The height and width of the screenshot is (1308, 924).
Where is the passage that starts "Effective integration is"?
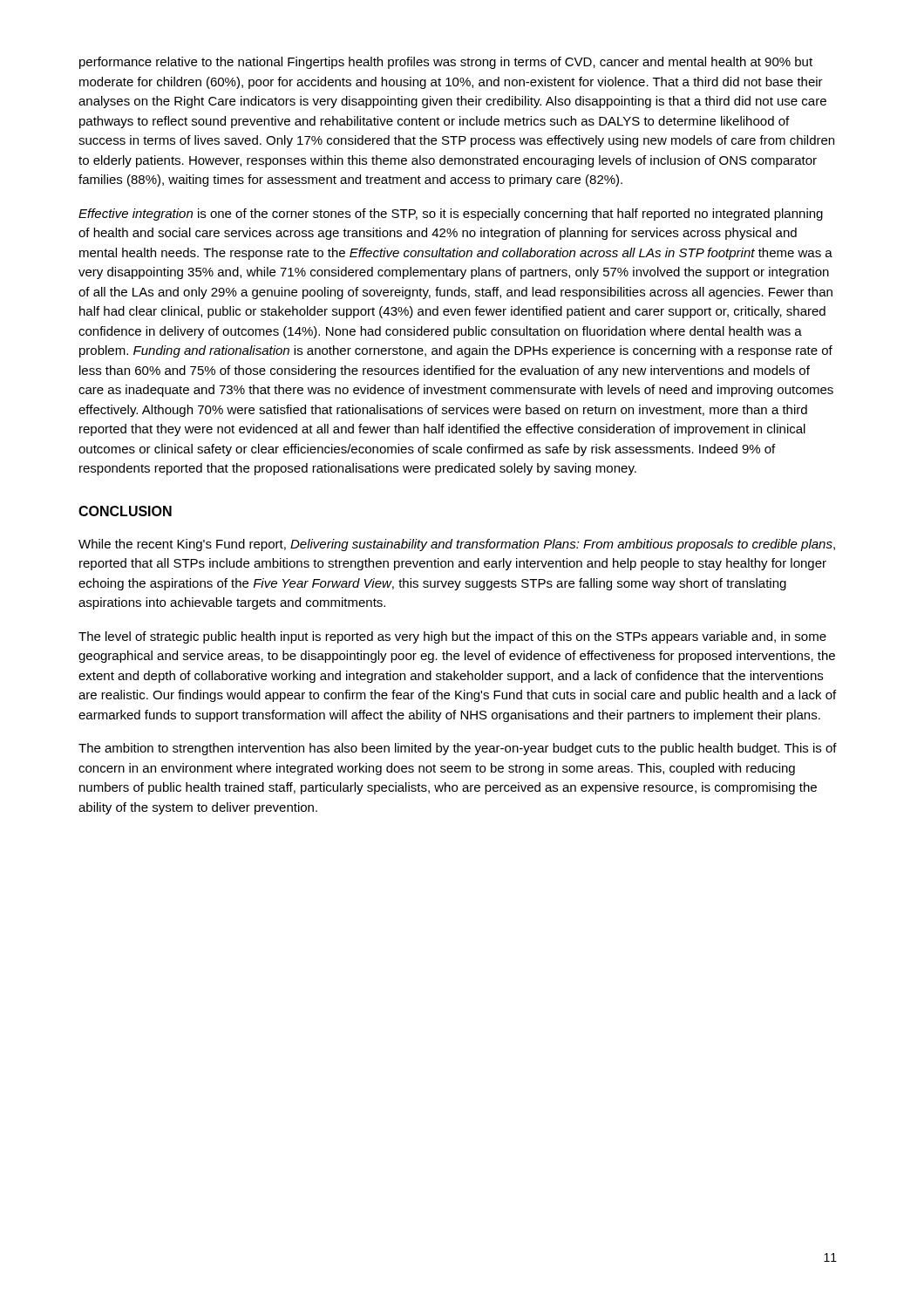click(x=458, y=341)
